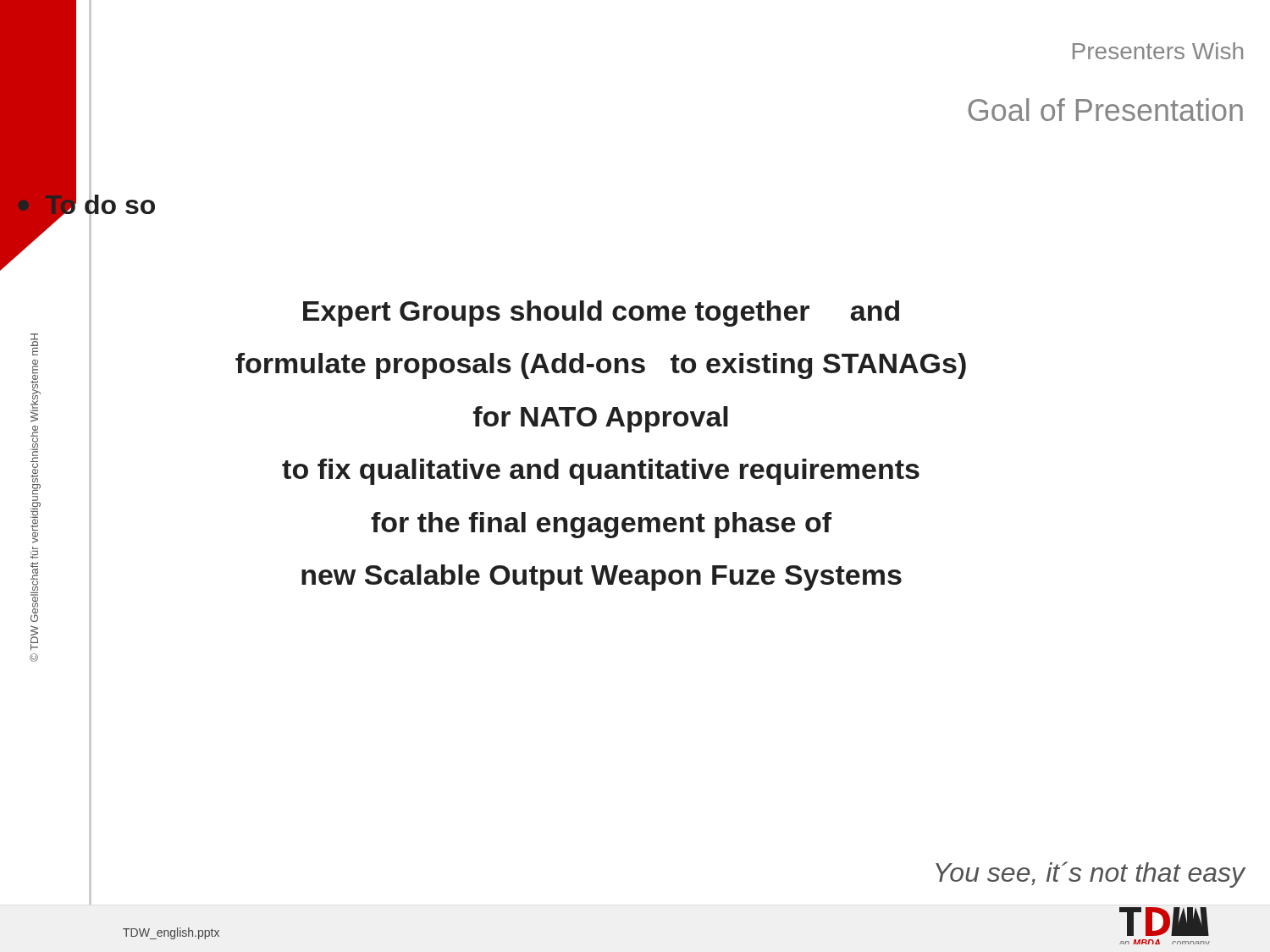1270x952 pixels.
Task: Where does it say "Goal of Presentation"?
Action: (x=1106, y=110)
